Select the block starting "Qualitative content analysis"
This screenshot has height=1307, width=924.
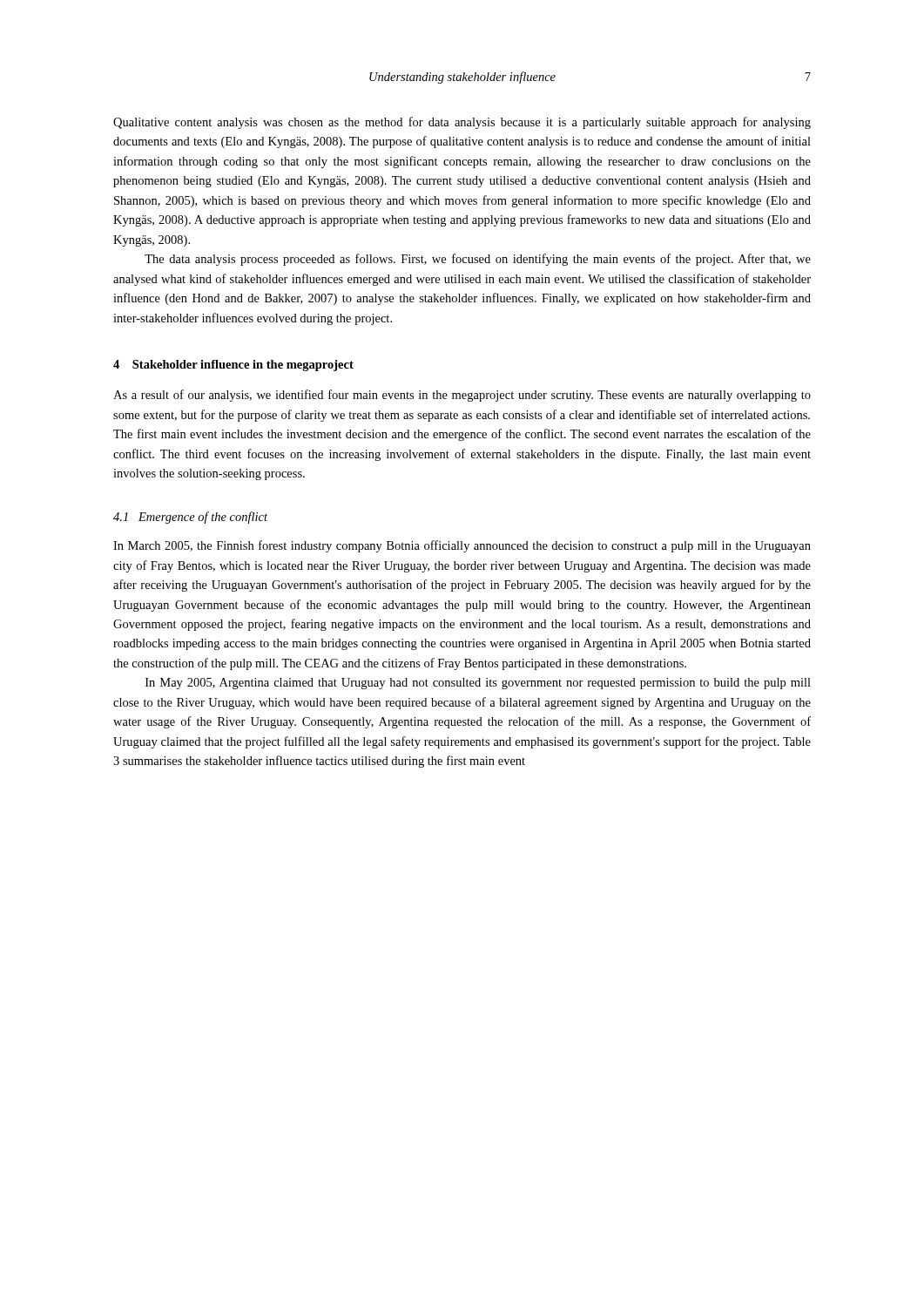point(462,220)
